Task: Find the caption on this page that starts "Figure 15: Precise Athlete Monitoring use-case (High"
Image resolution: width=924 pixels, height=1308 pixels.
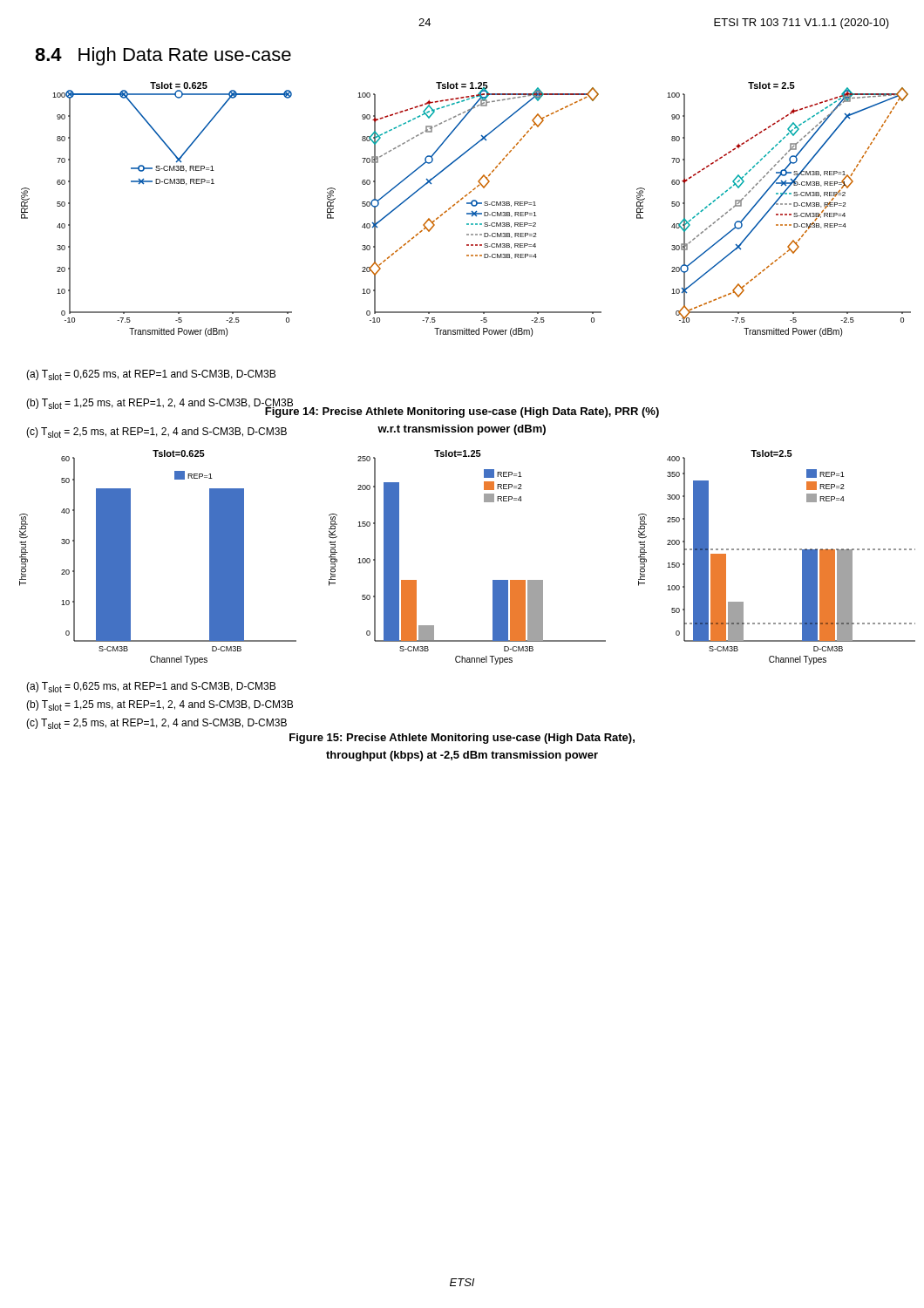Action: pos(462,746)
